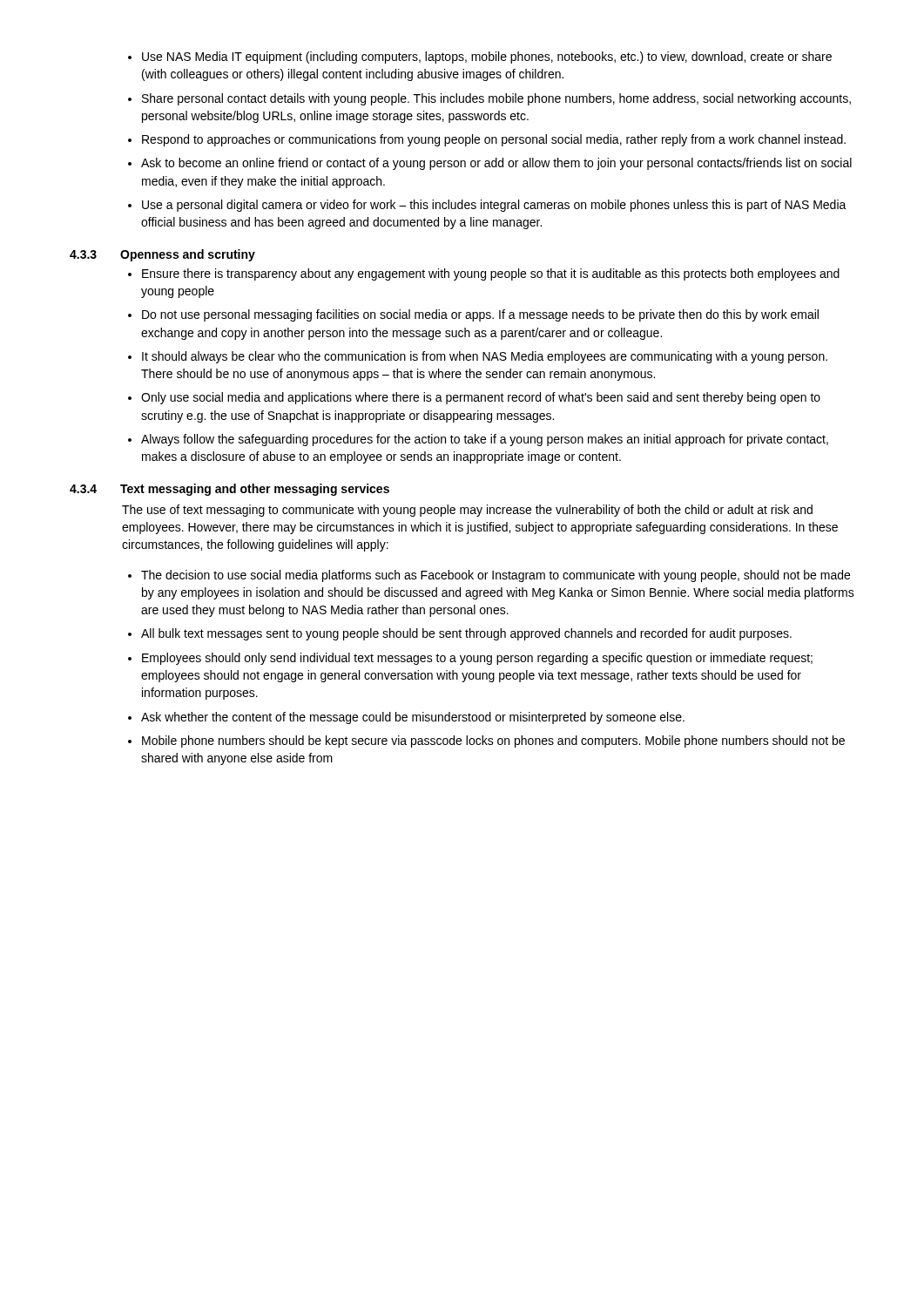Locate the text block starting "Only use social media and applications where"
Viewport: 924px width, 1307px height.
point(498,407)
